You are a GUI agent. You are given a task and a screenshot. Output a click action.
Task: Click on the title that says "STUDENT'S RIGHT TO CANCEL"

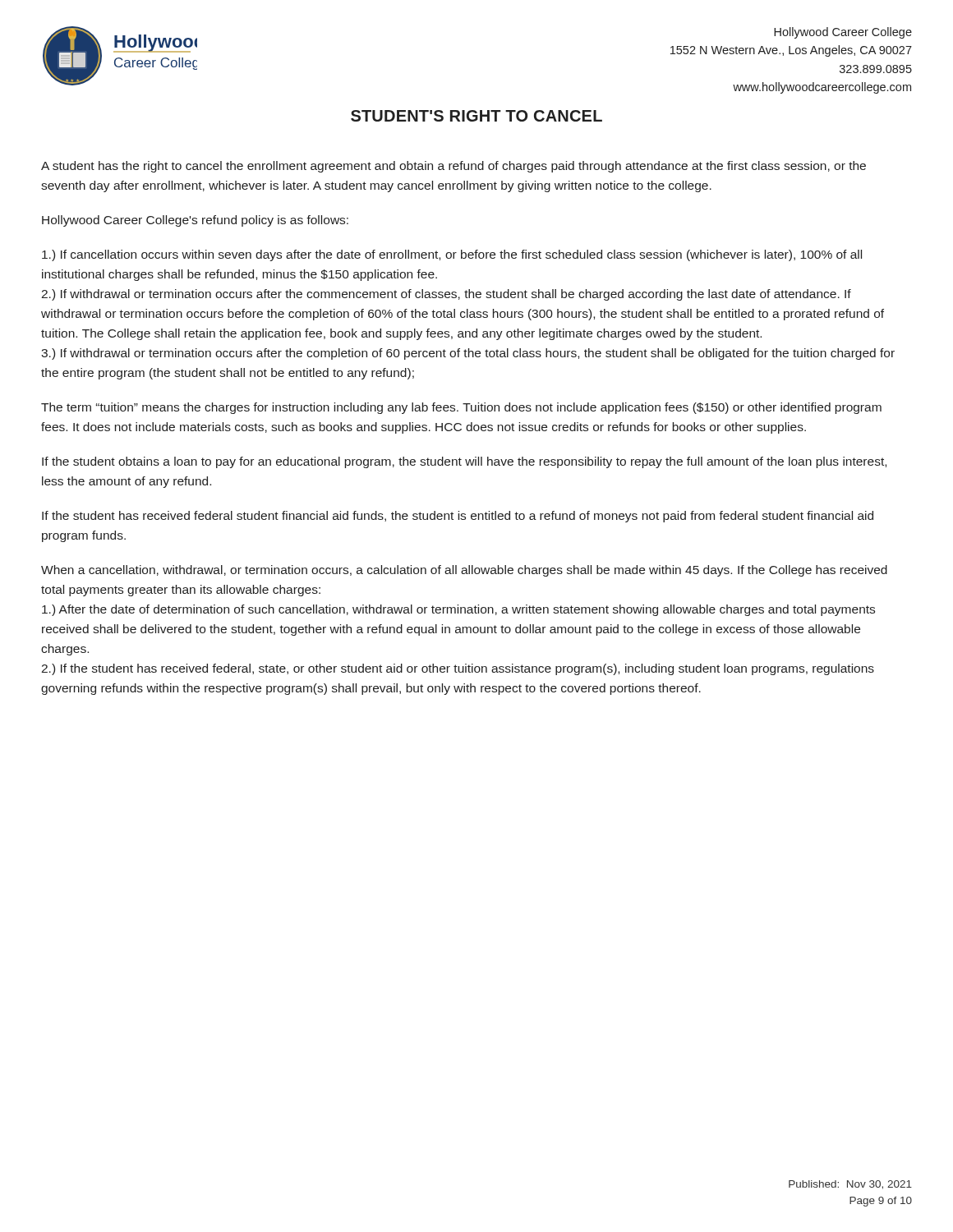pos(476,116)
